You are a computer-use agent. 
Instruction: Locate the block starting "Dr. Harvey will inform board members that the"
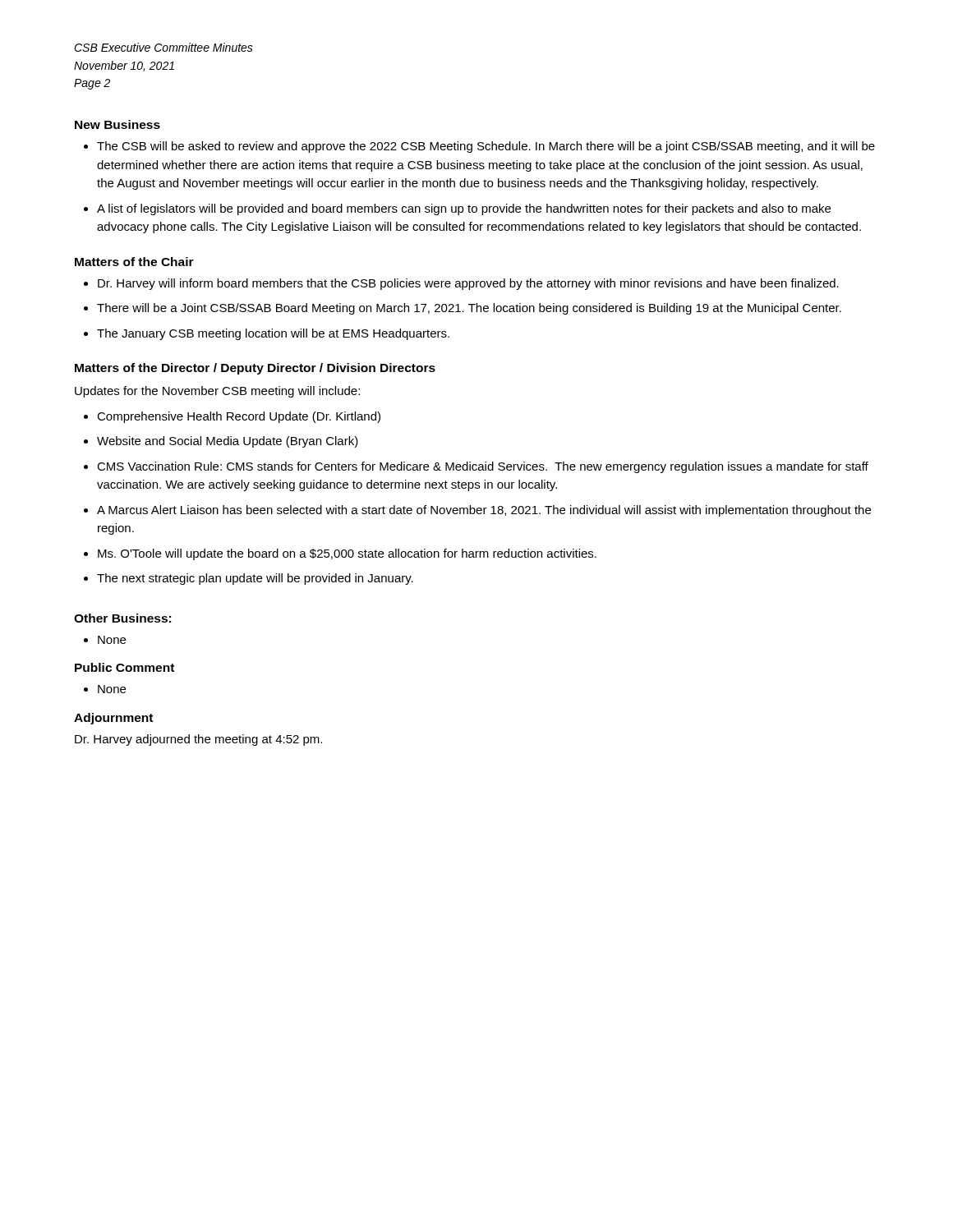point(476,308)
